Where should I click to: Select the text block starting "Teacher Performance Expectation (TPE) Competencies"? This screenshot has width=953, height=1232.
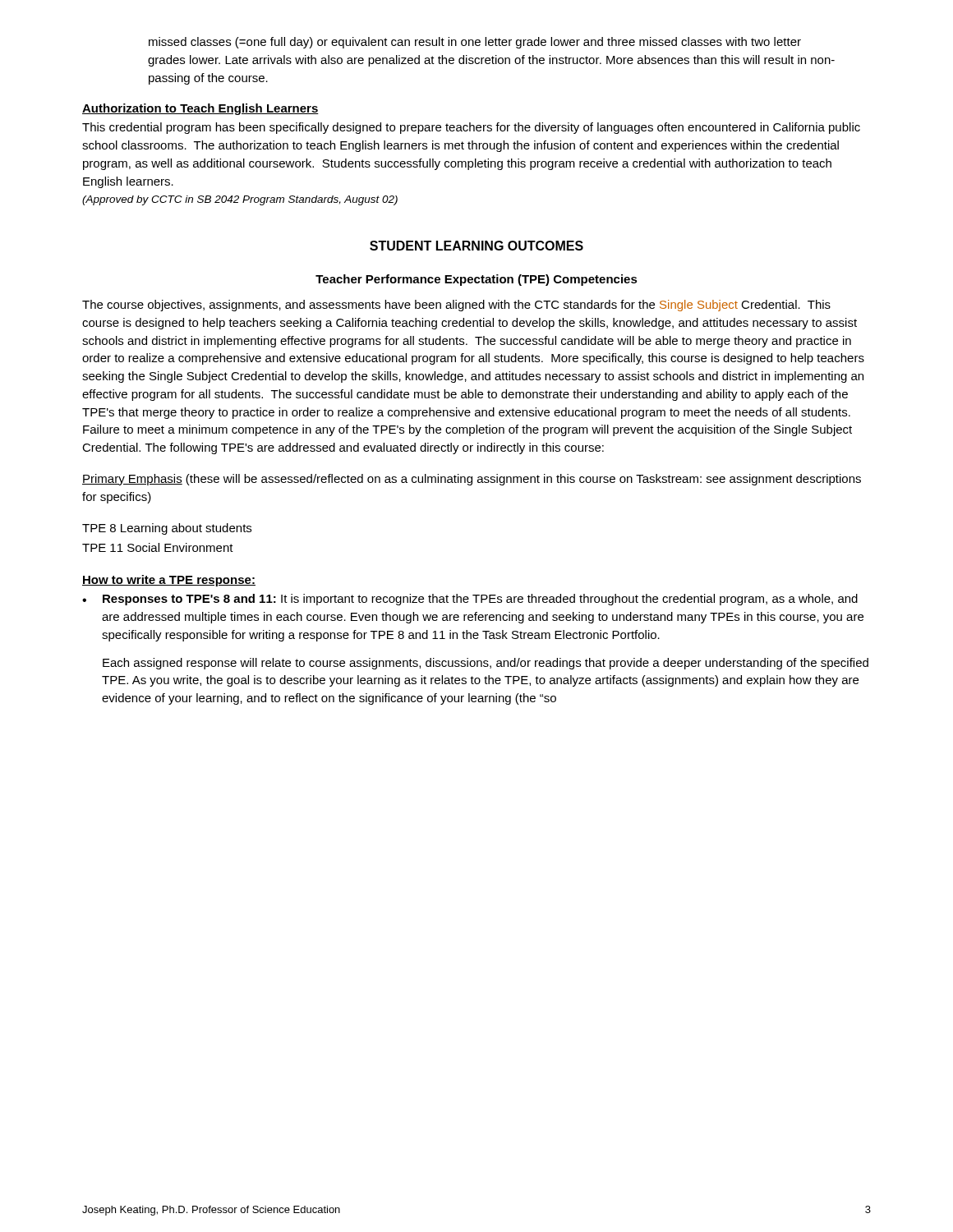[x=476, y=279]
